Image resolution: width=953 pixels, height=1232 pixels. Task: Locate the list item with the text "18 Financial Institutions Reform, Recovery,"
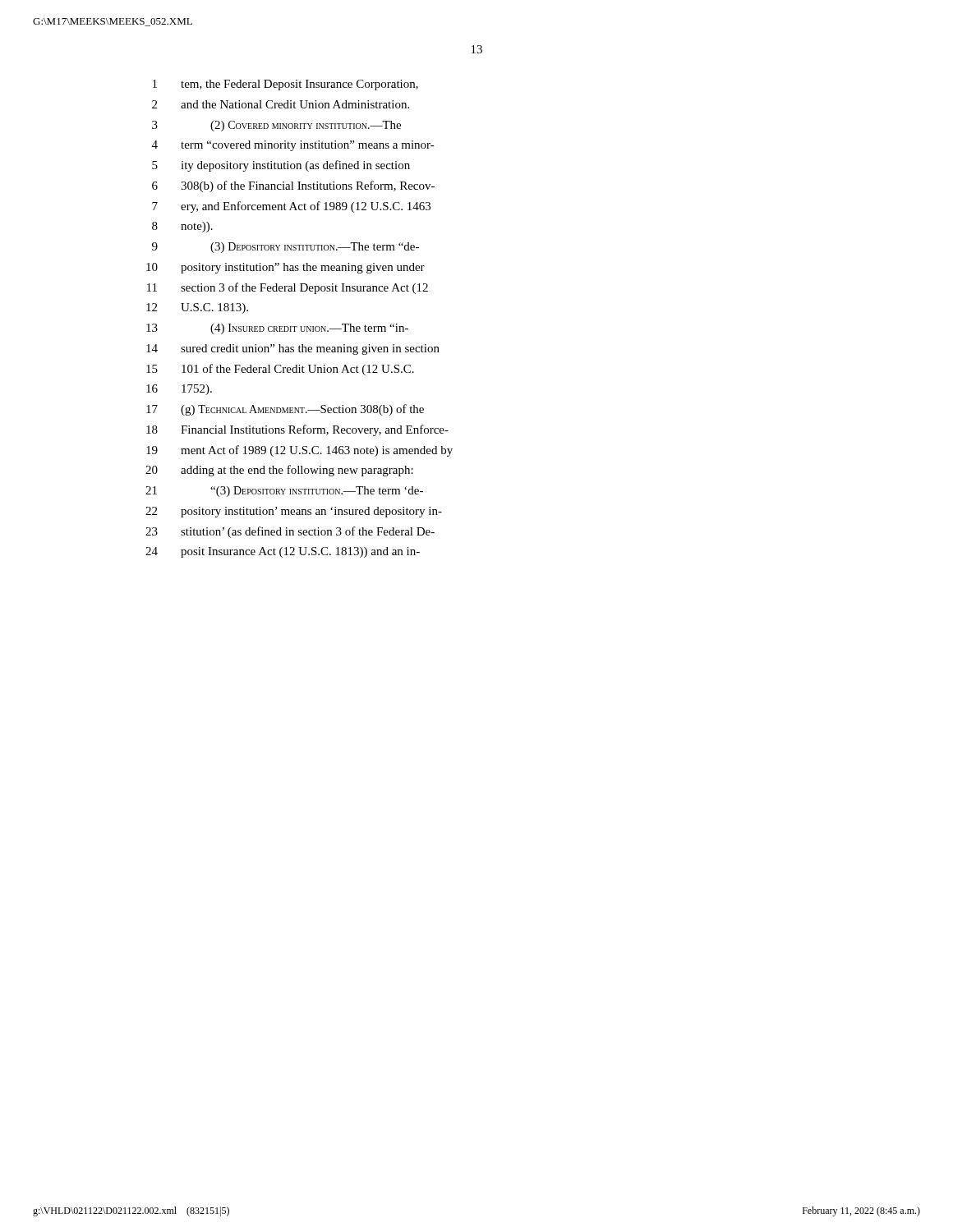[x=297, y=430]
